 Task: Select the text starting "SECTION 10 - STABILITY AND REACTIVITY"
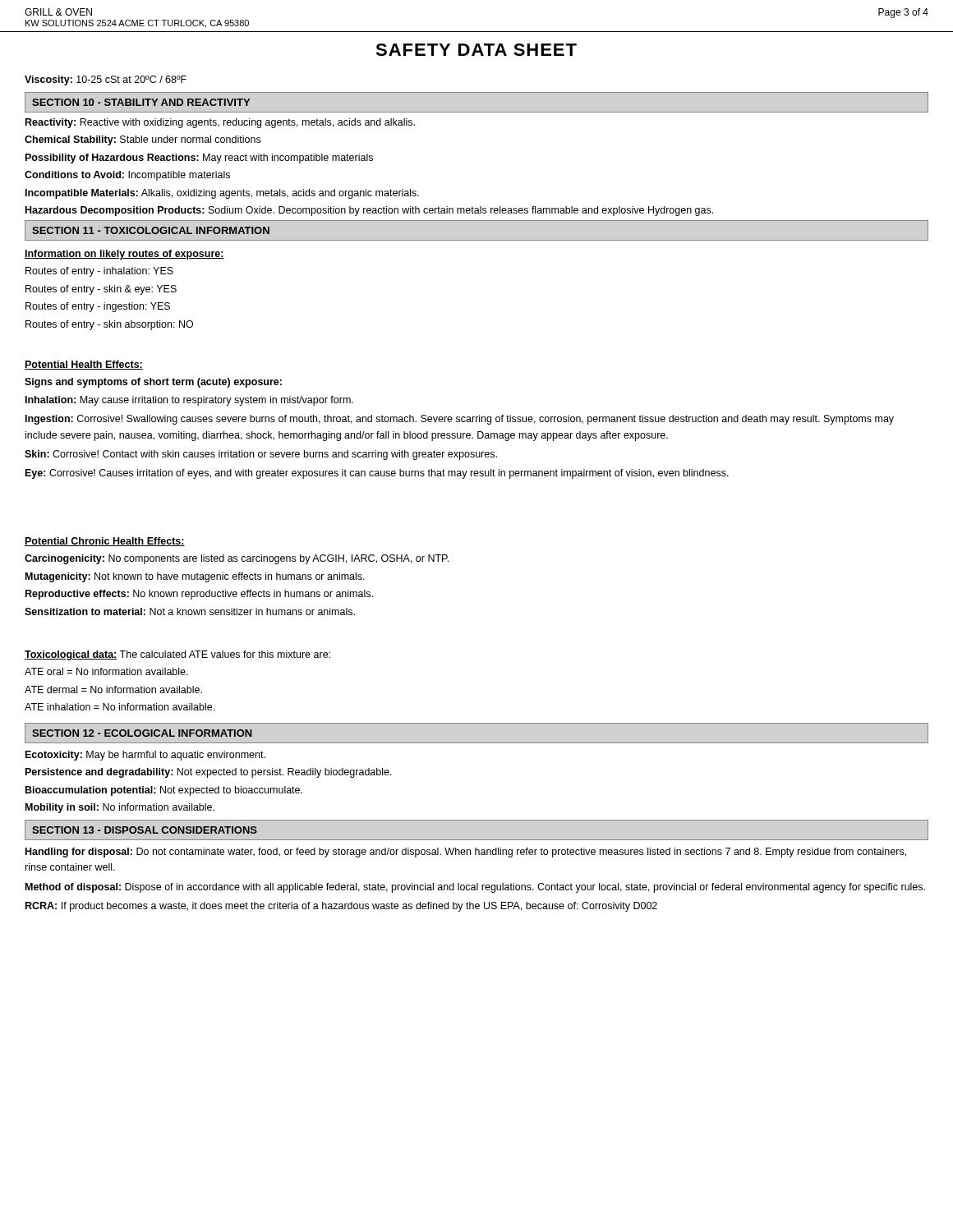pyautogui.click(x=141, y=102)
